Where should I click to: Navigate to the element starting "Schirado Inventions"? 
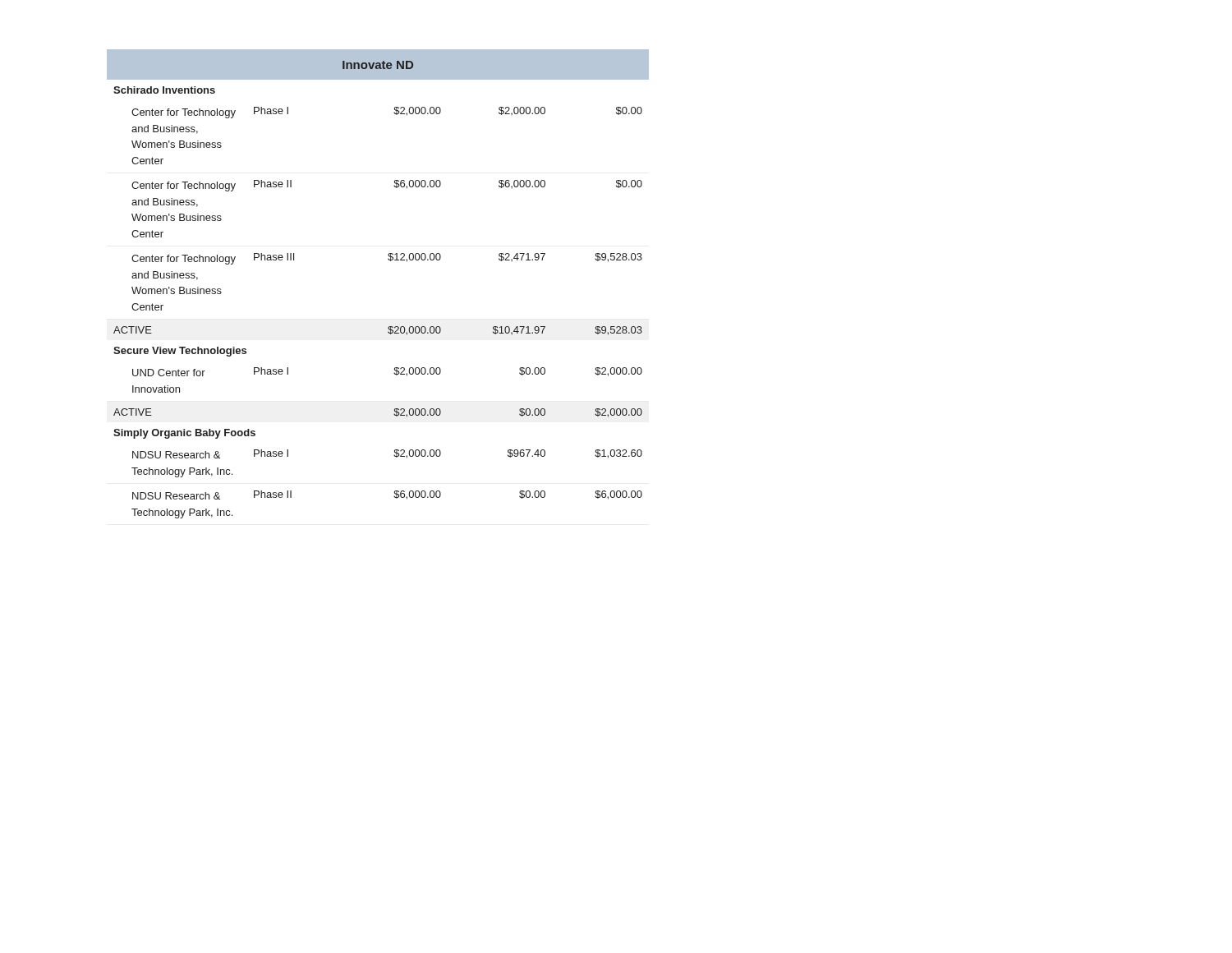(x=378, y=90)
